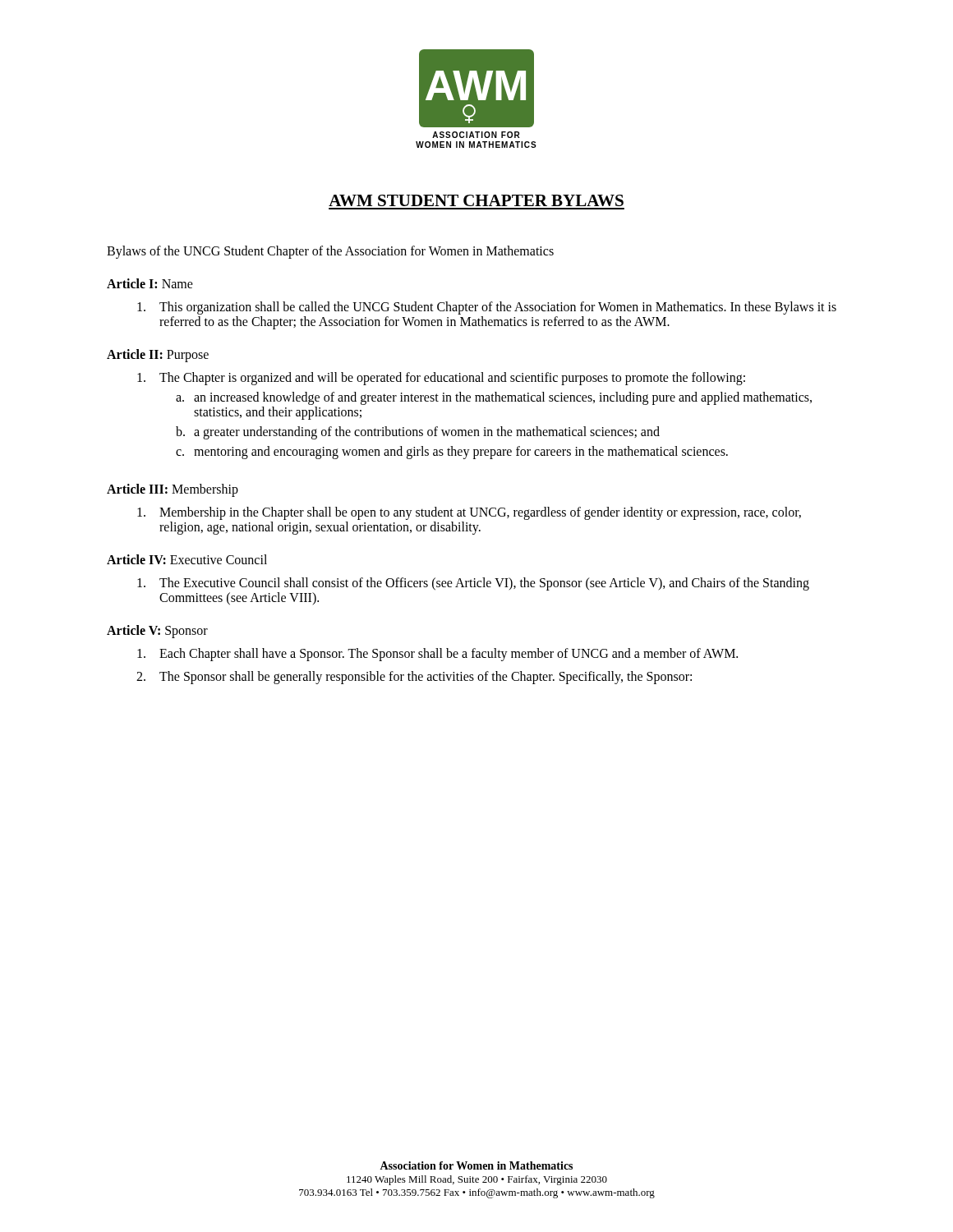Locate the section header with the text "Article III: Membership"
Viewport: 953px width, 1232px height.
point(173,489)
